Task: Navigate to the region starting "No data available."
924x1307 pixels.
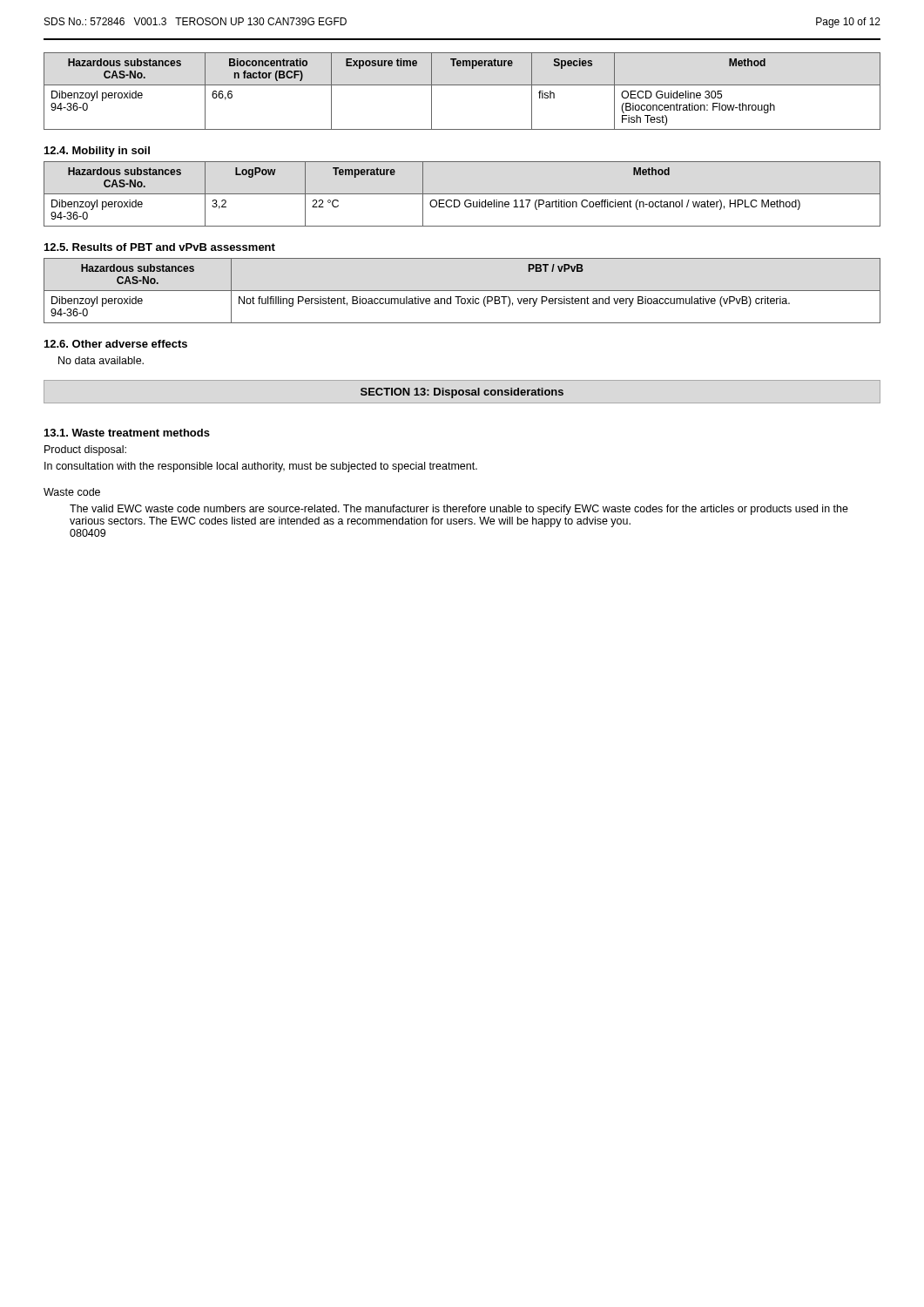Action: point(101,361)
